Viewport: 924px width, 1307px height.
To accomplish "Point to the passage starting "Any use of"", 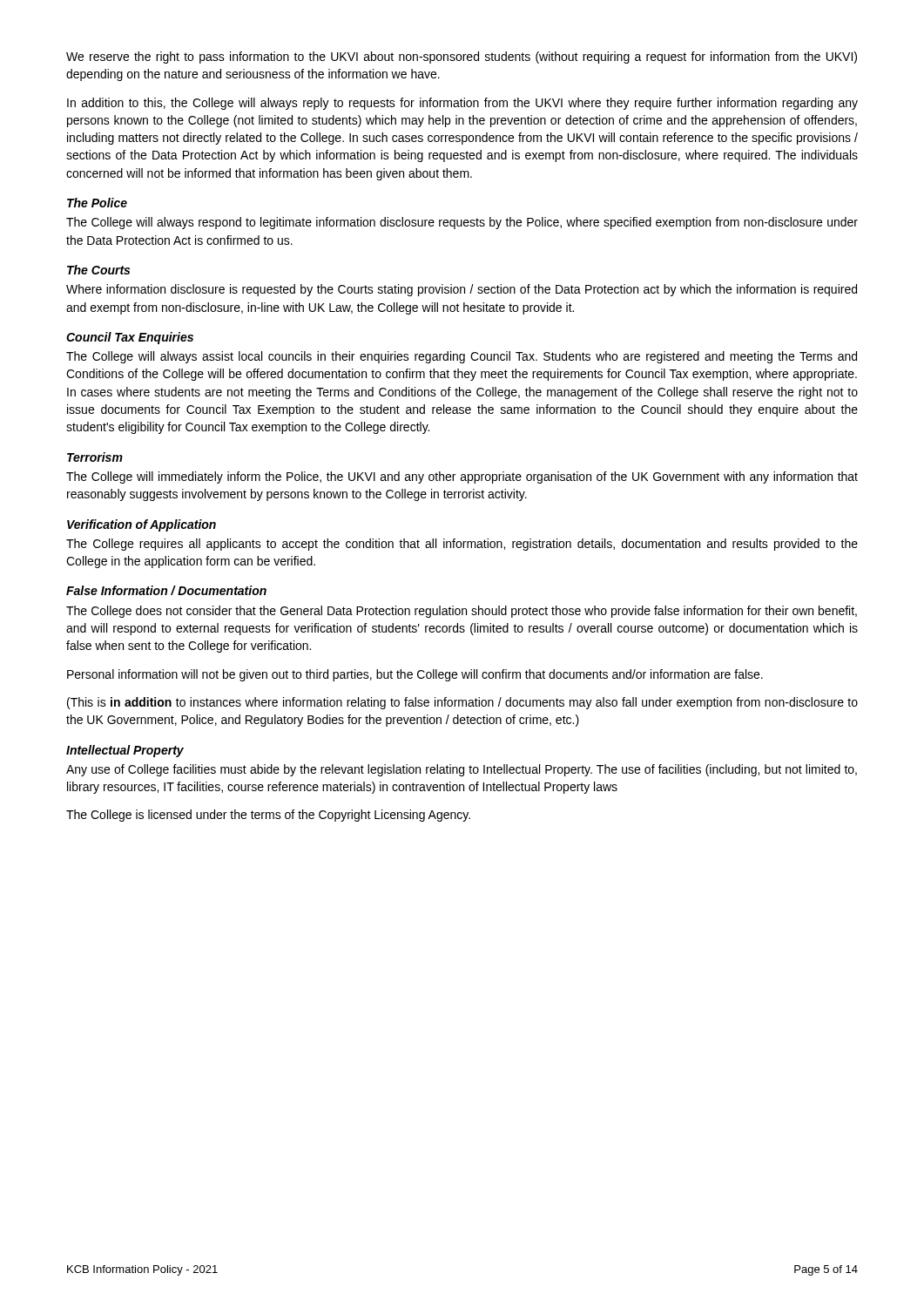I will pos(462,778).
